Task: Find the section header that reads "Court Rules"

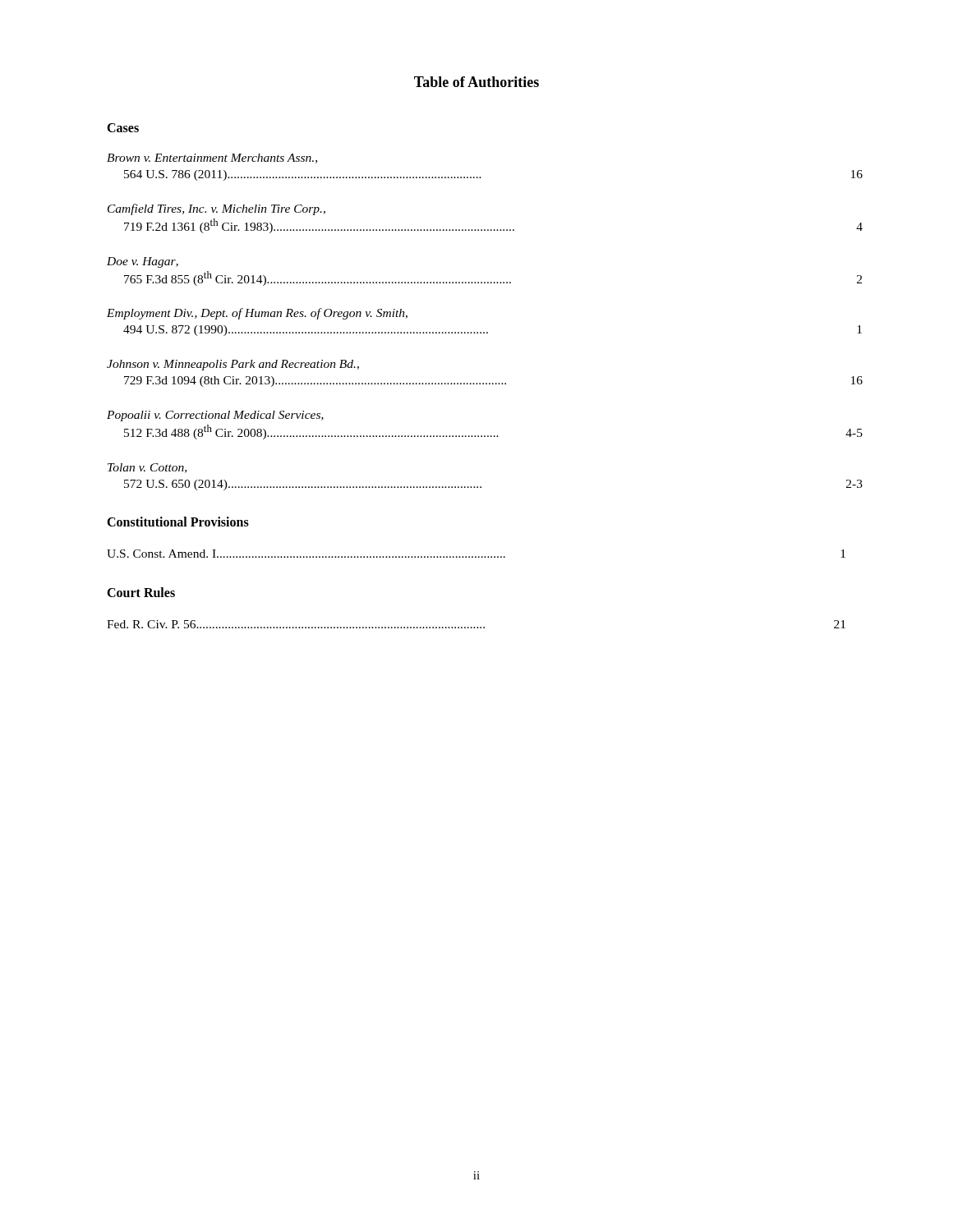Action: click(141, 593)
